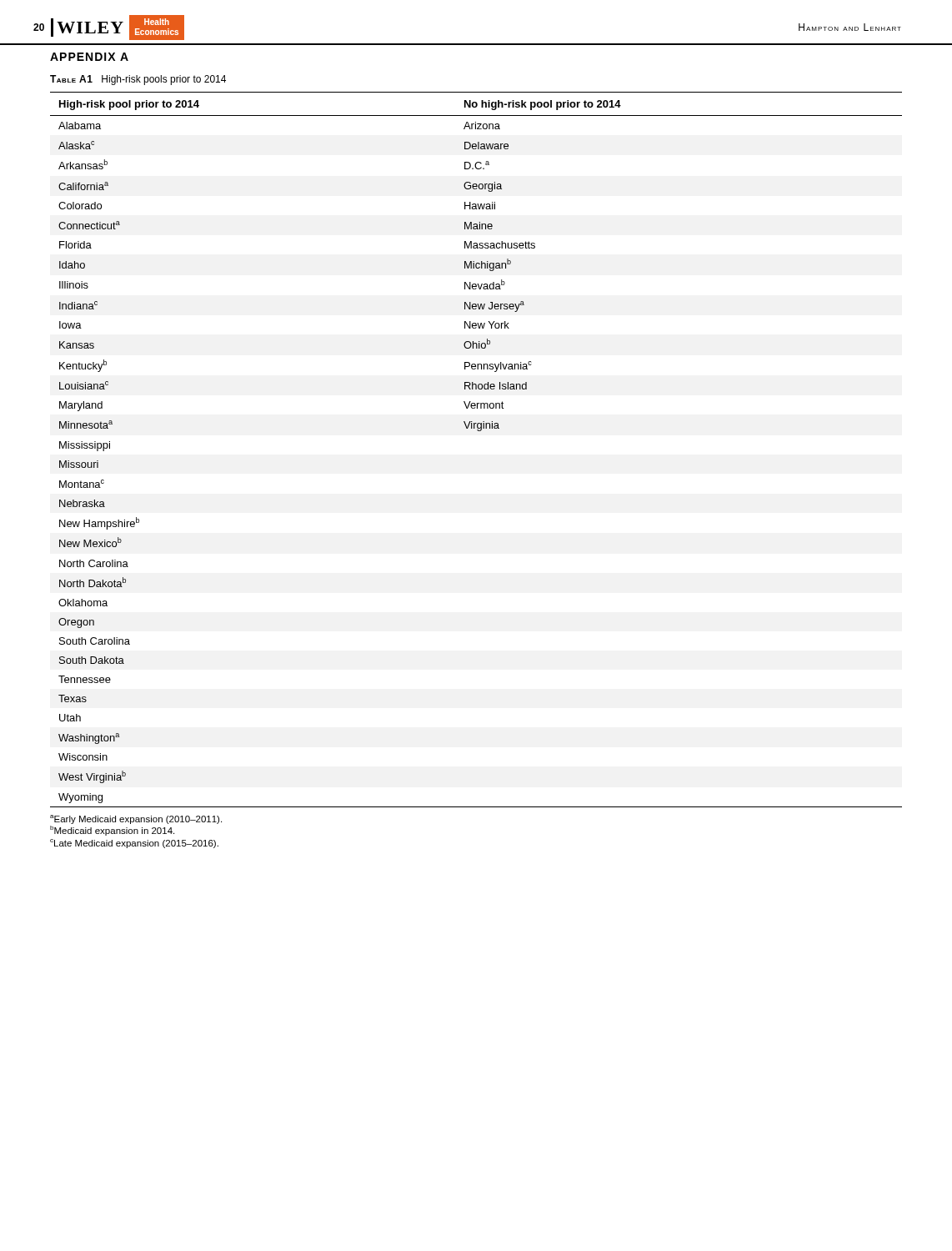This screenshot has width=952, height=1251.
Task: Point to the block starting "Table A1 High-risk pools prior to 2014"
Action: click(138, 79)
